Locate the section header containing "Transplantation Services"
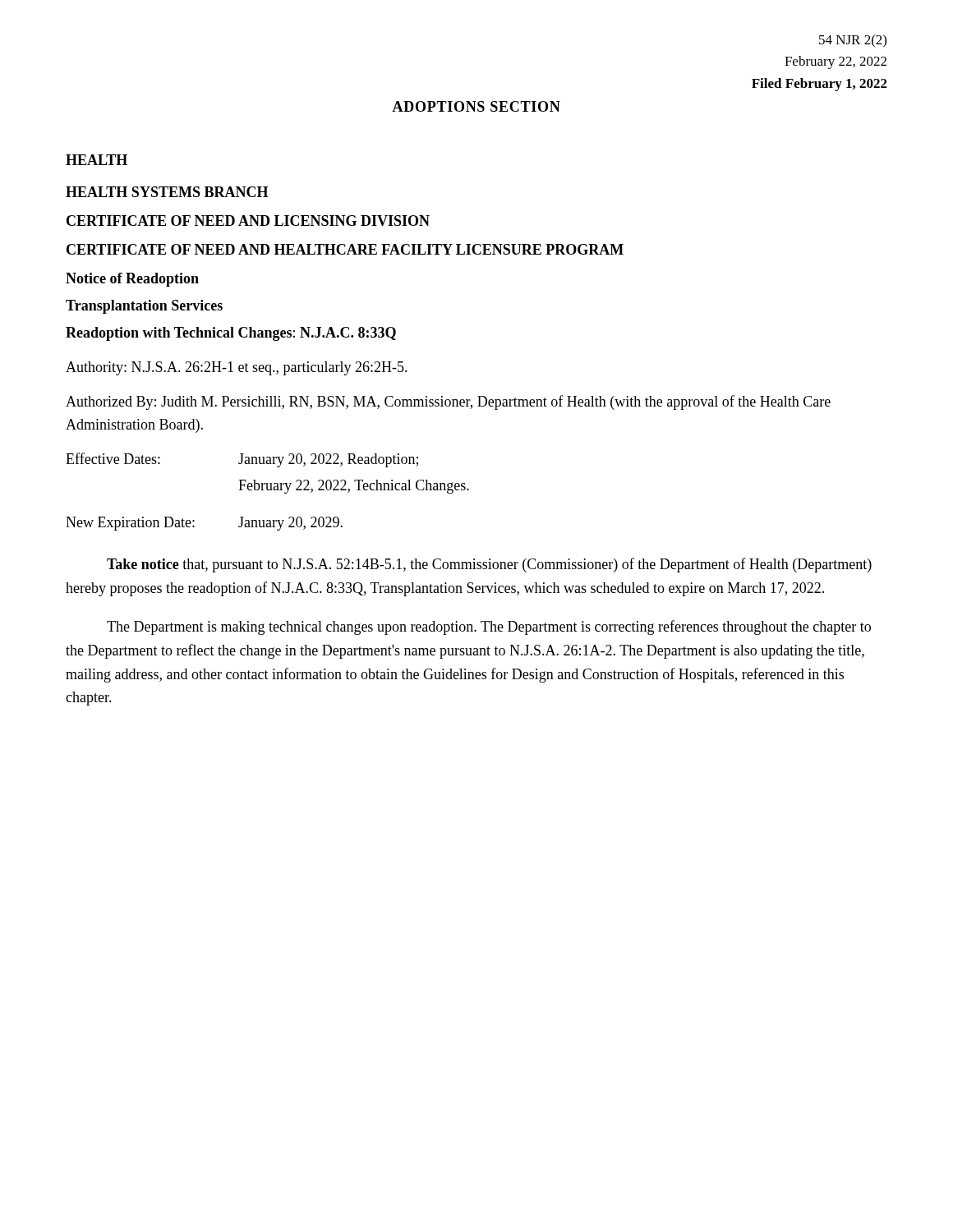This screenshot has height=1232, width=953. [144, 306]
